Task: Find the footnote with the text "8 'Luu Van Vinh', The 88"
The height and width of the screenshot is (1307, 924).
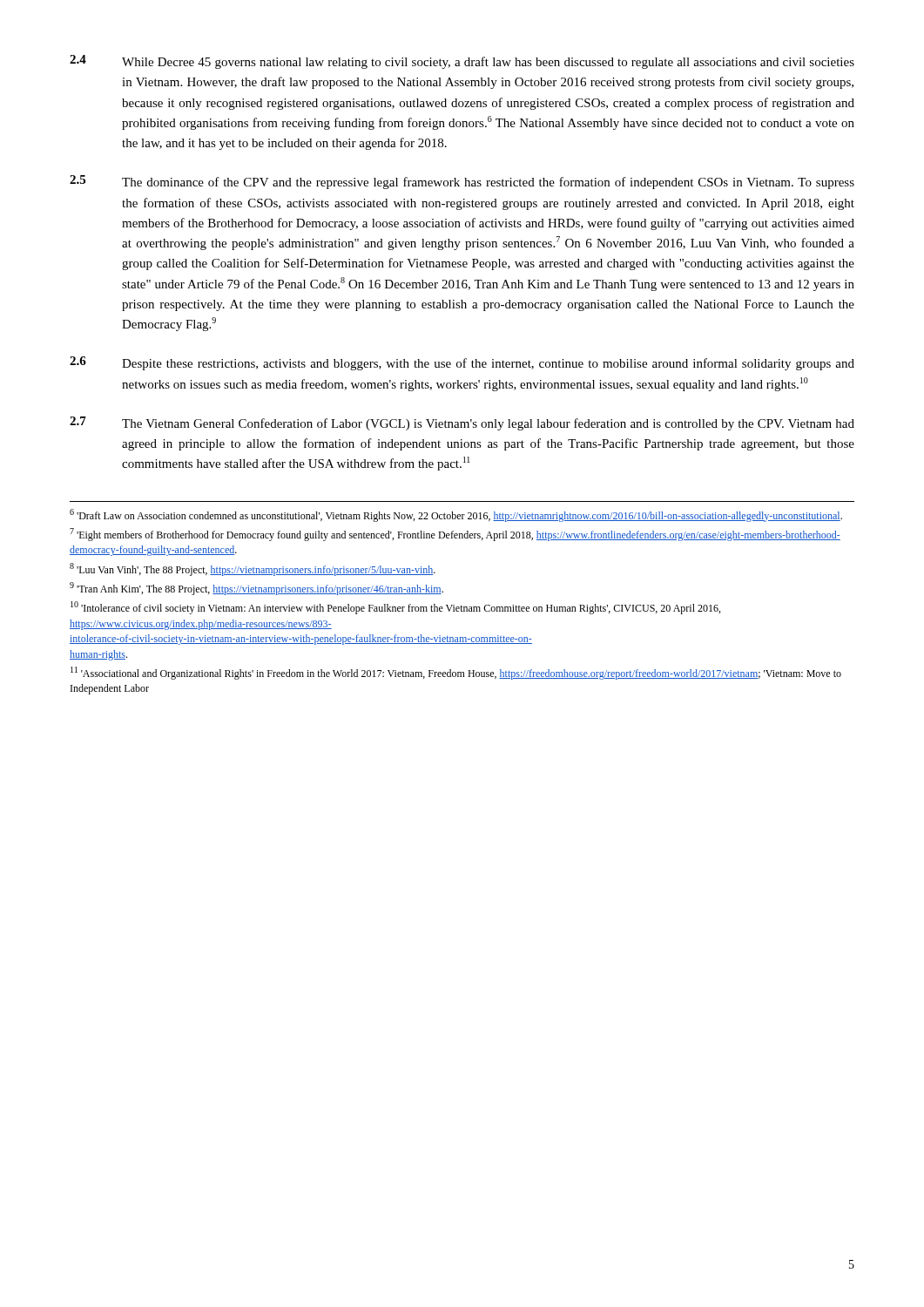Action: tap(253, 569)
